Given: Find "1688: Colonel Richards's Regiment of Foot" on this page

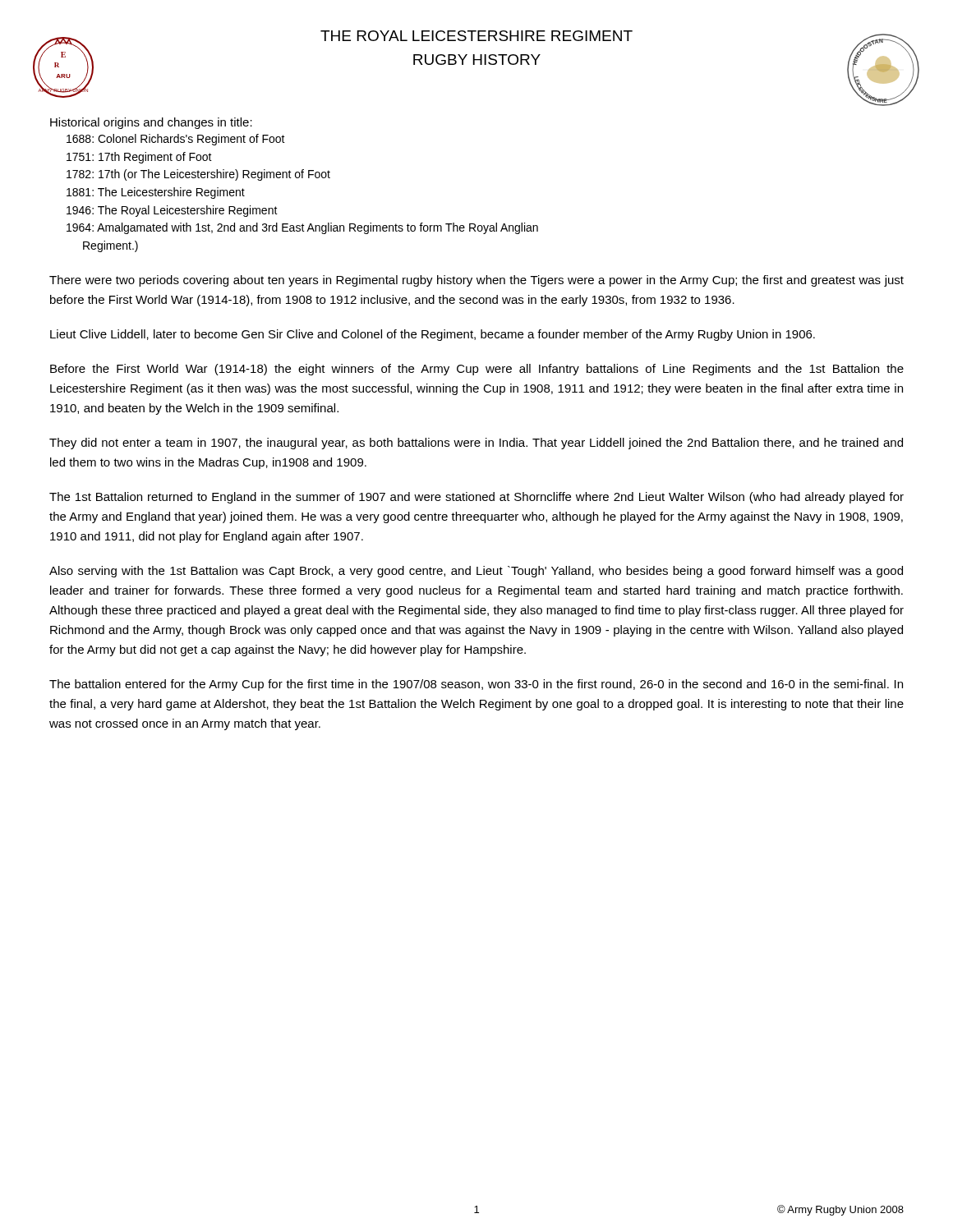Looking at the screenshot, I should click(x=175, y=139).
